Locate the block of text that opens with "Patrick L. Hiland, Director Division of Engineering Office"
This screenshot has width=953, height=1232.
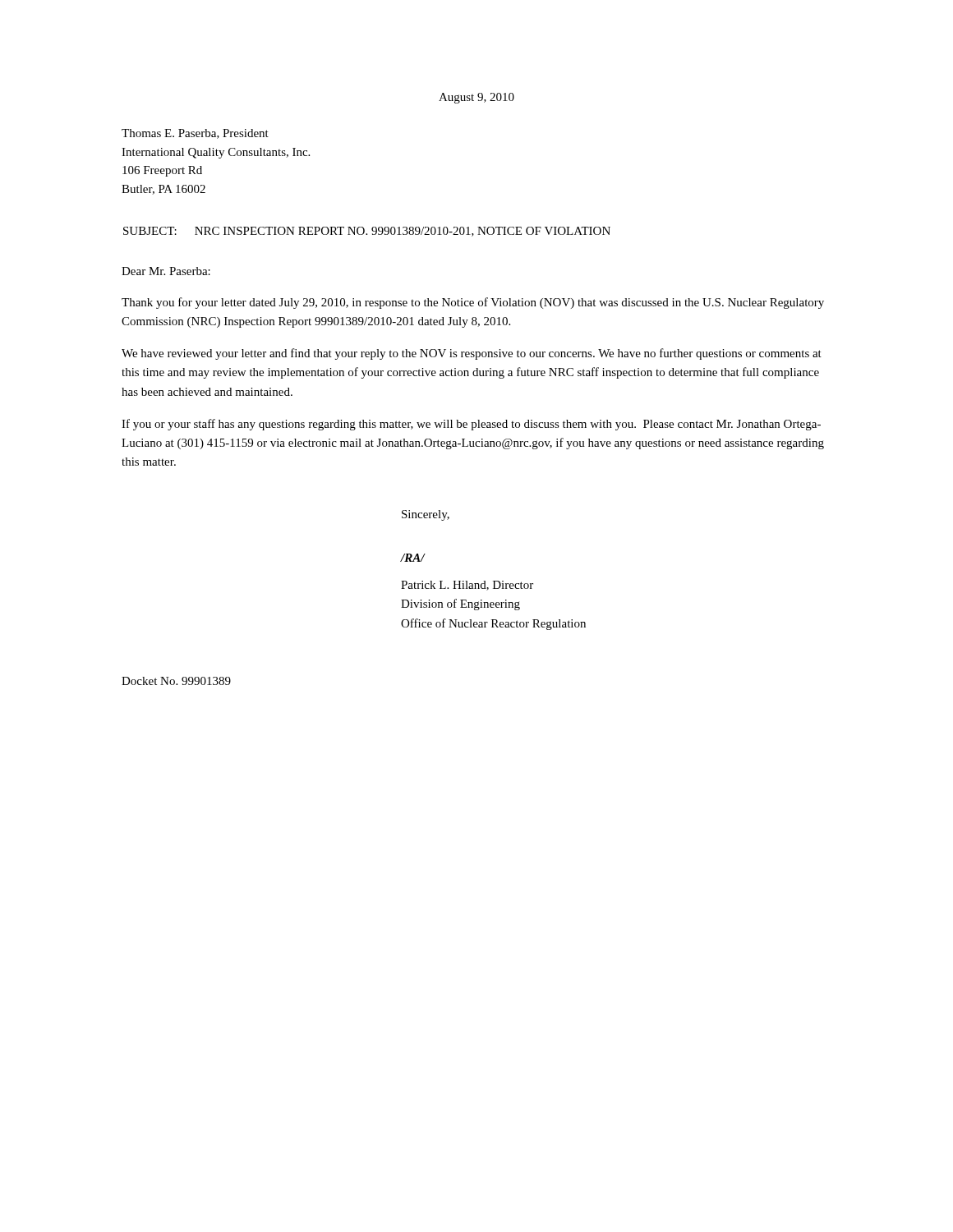point(494,604)
